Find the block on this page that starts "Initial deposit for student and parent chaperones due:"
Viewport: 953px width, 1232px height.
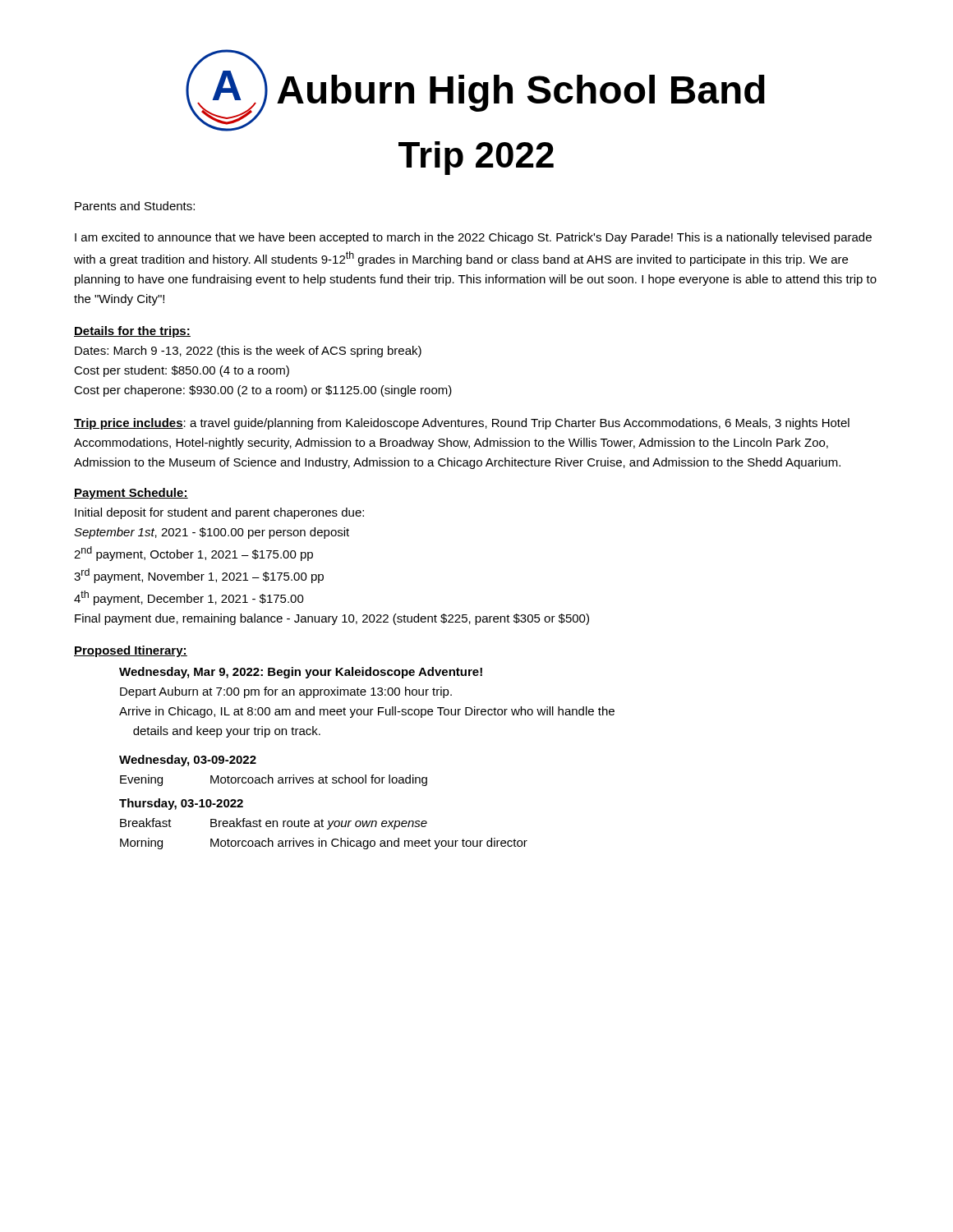pos(219,513)
